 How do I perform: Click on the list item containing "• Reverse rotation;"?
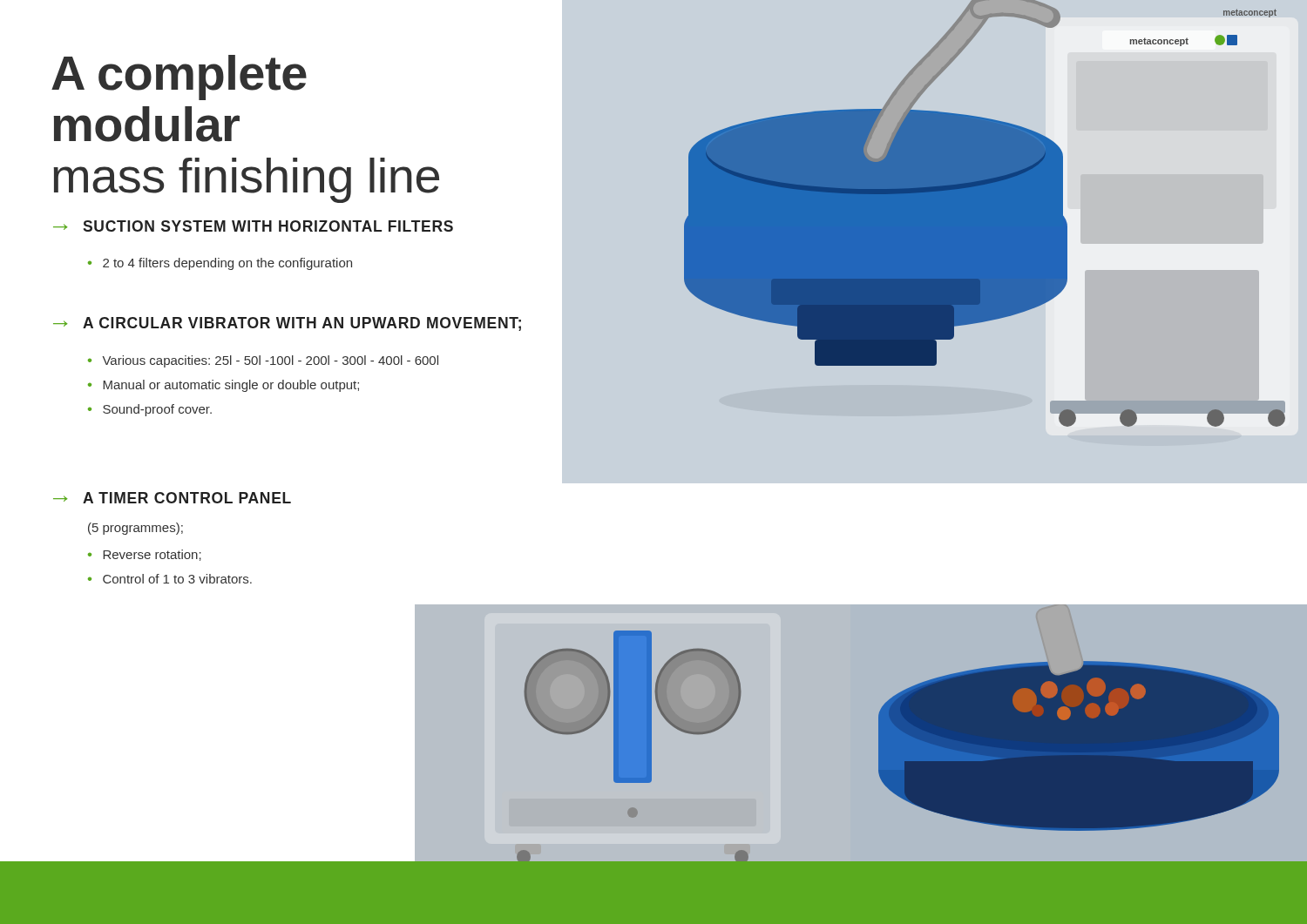tap(144, 554)
